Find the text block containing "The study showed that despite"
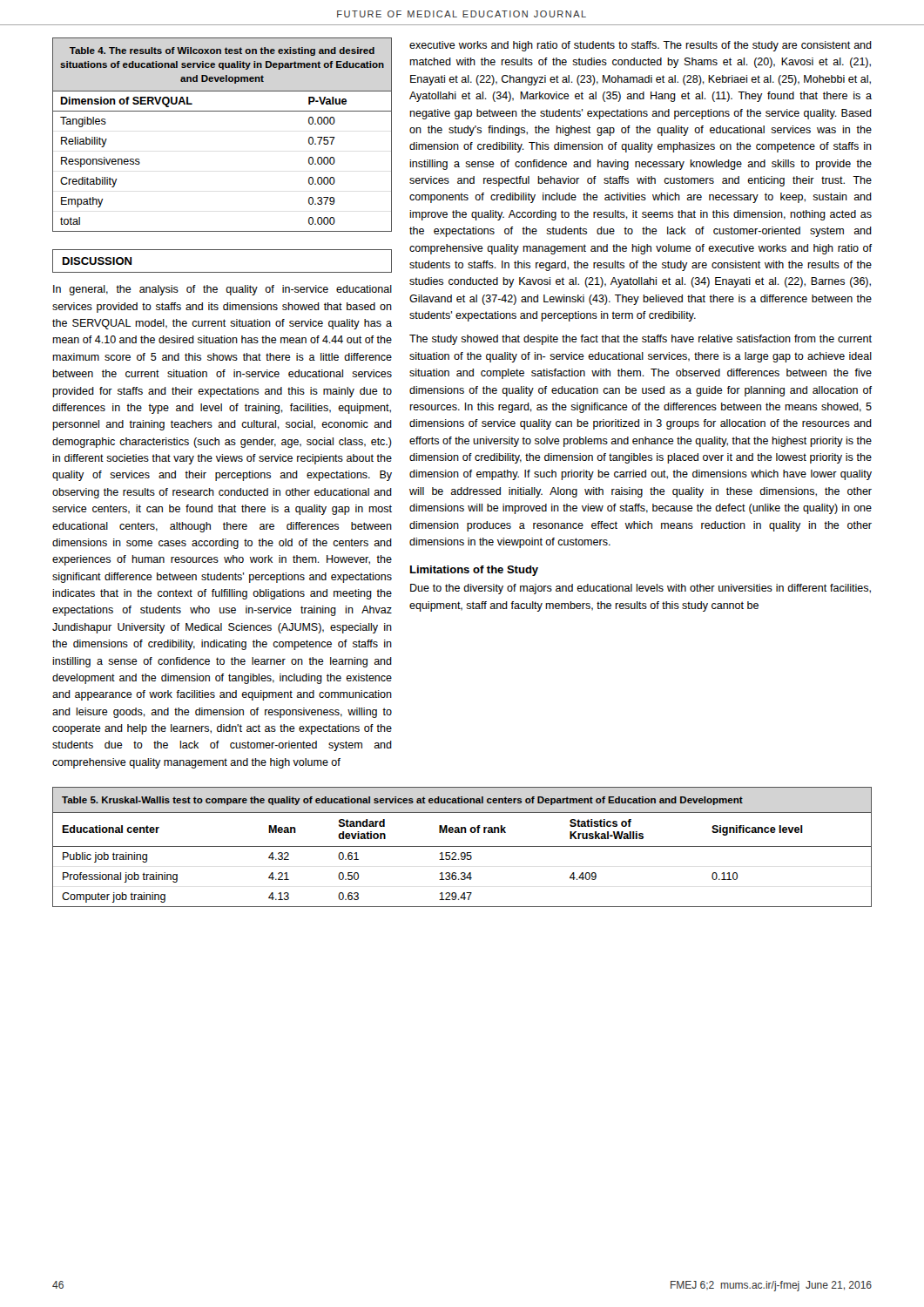 tap(641, 441)
